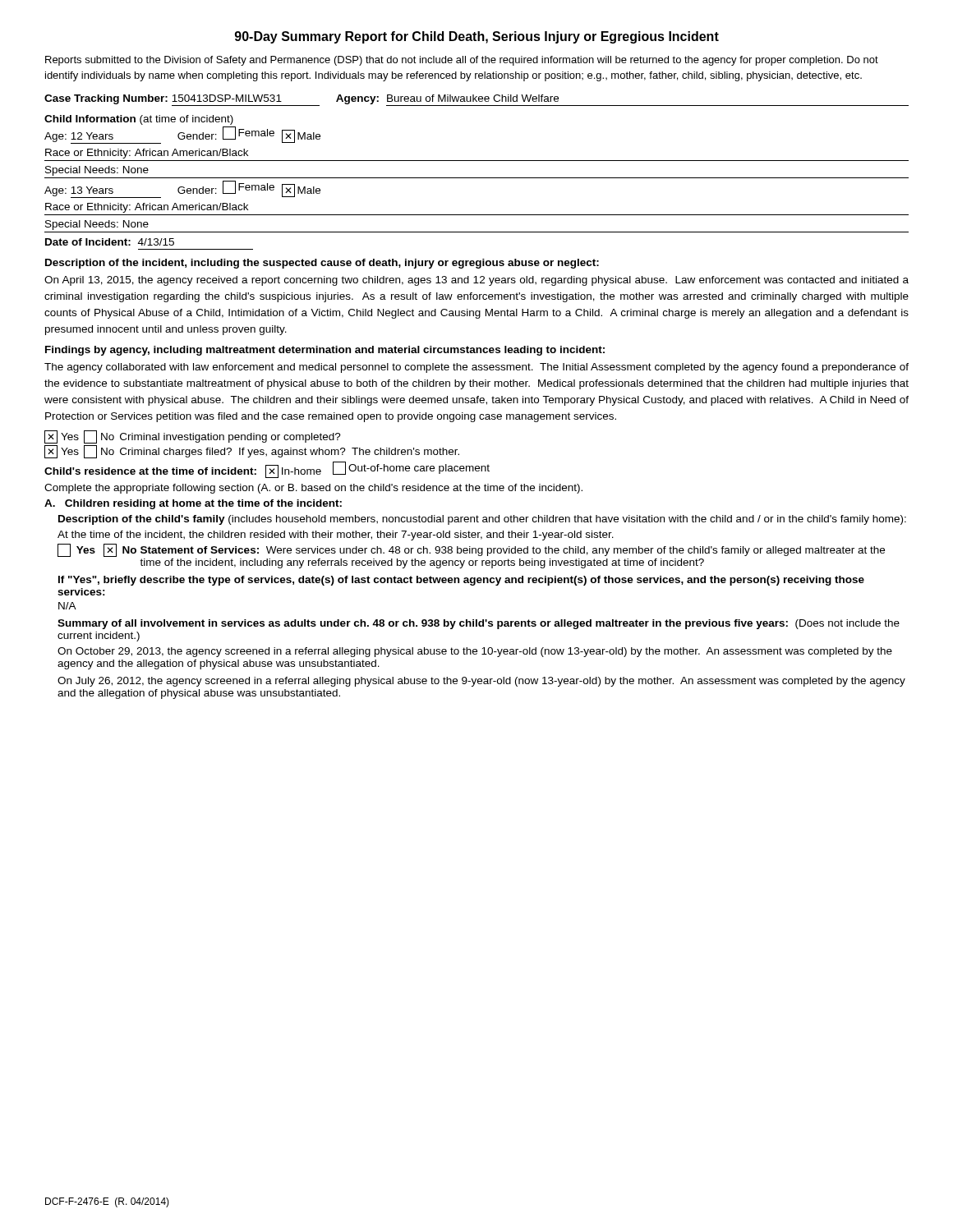Find the block on this page that starts "The agency collaborated with law enforcement"
953x1232 pixels.
476,391
